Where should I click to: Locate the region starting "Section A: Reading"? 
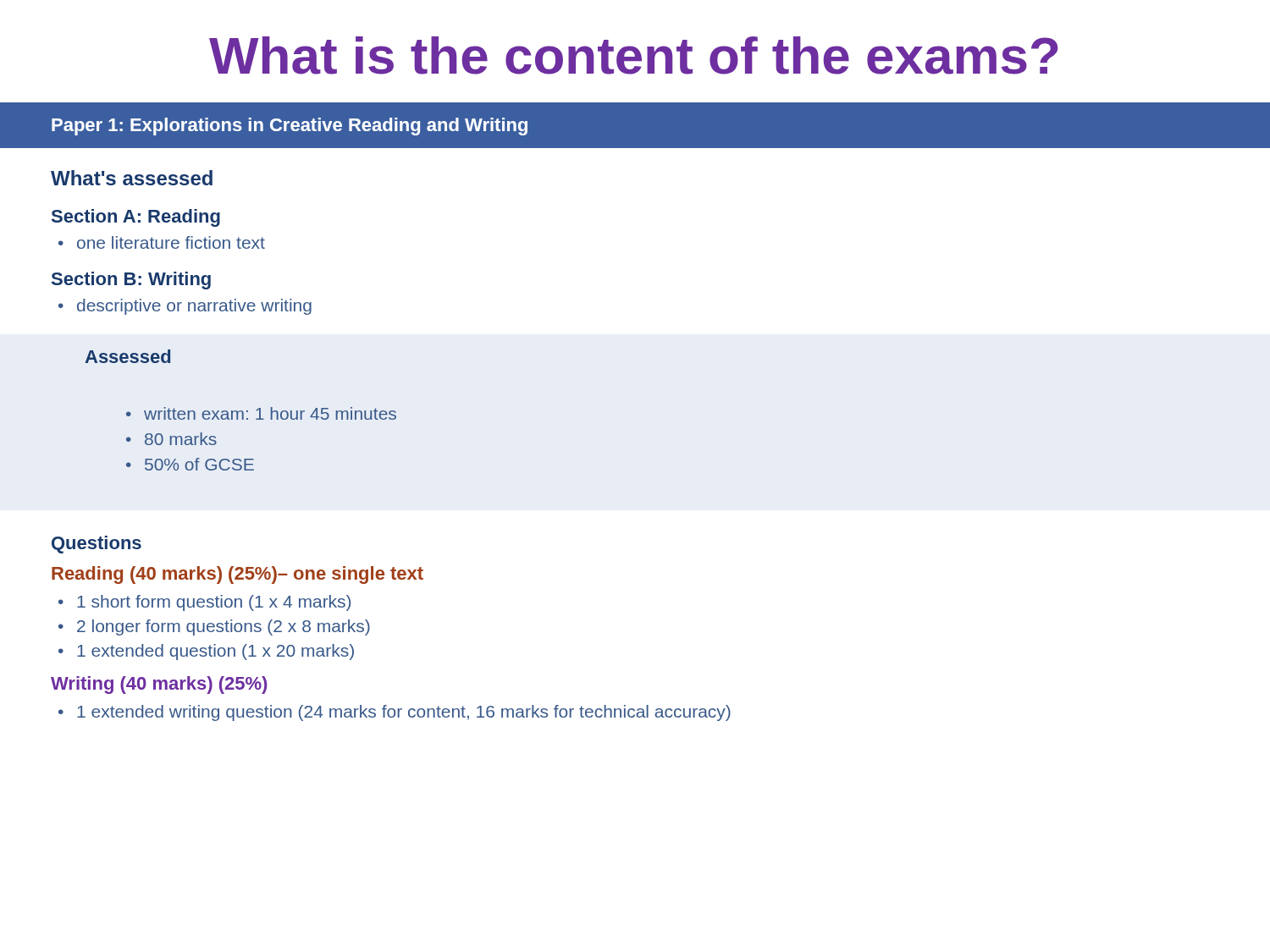(136, 216)
